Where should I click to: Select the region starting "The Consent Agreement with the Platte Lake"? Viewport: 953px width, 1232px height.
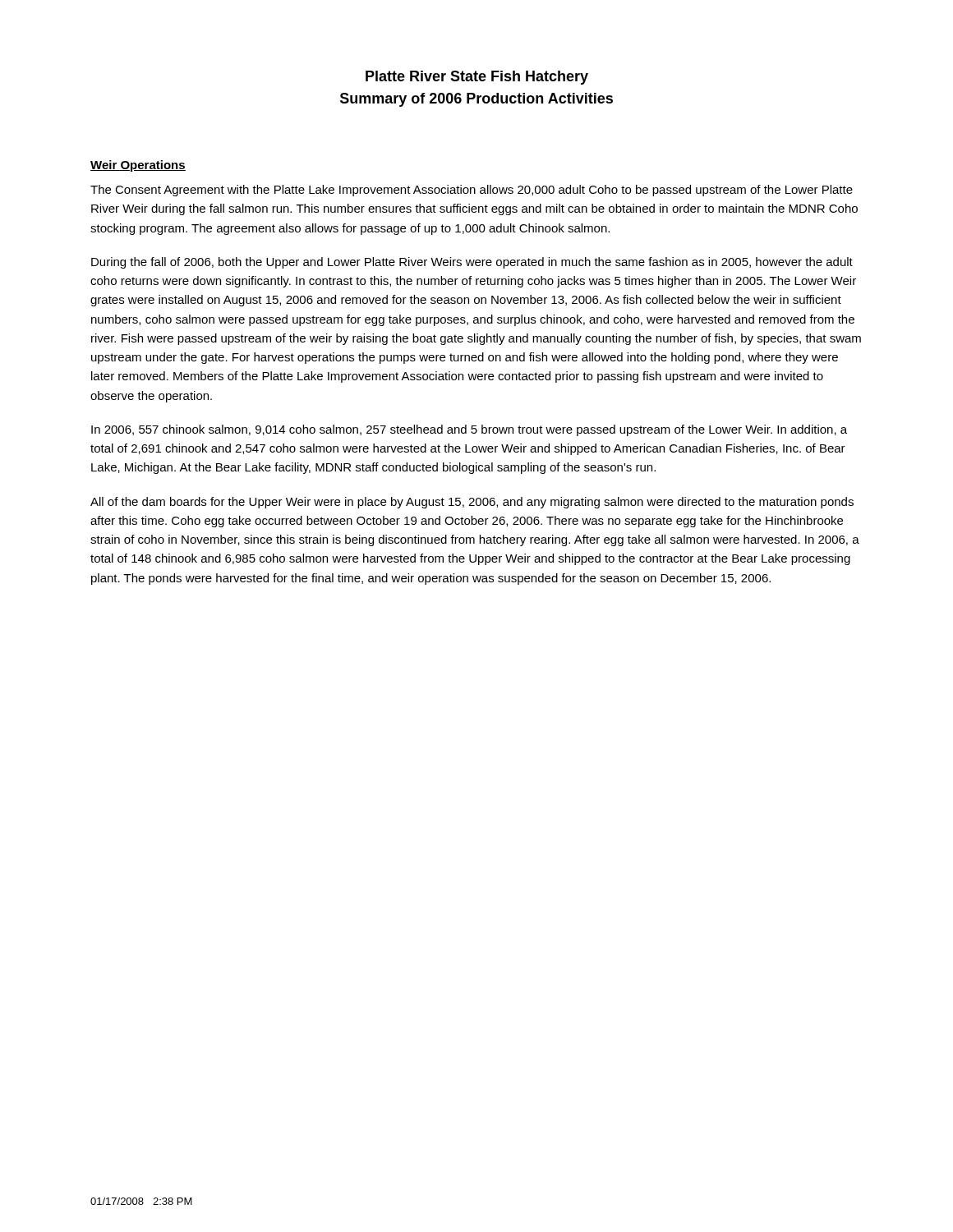474,208
